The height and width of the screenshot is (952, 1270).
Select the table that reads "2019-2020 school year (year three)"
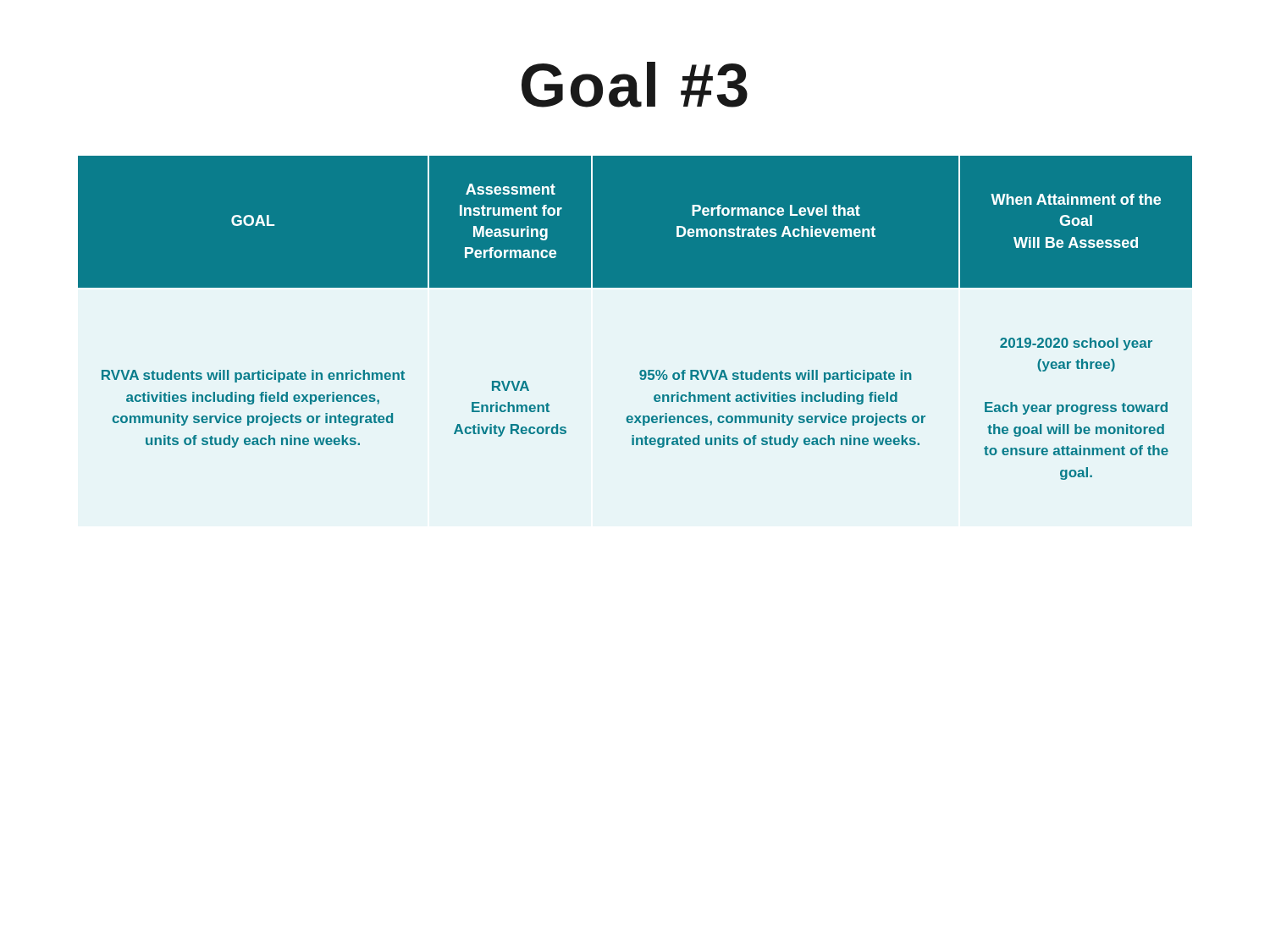[635, 341]
